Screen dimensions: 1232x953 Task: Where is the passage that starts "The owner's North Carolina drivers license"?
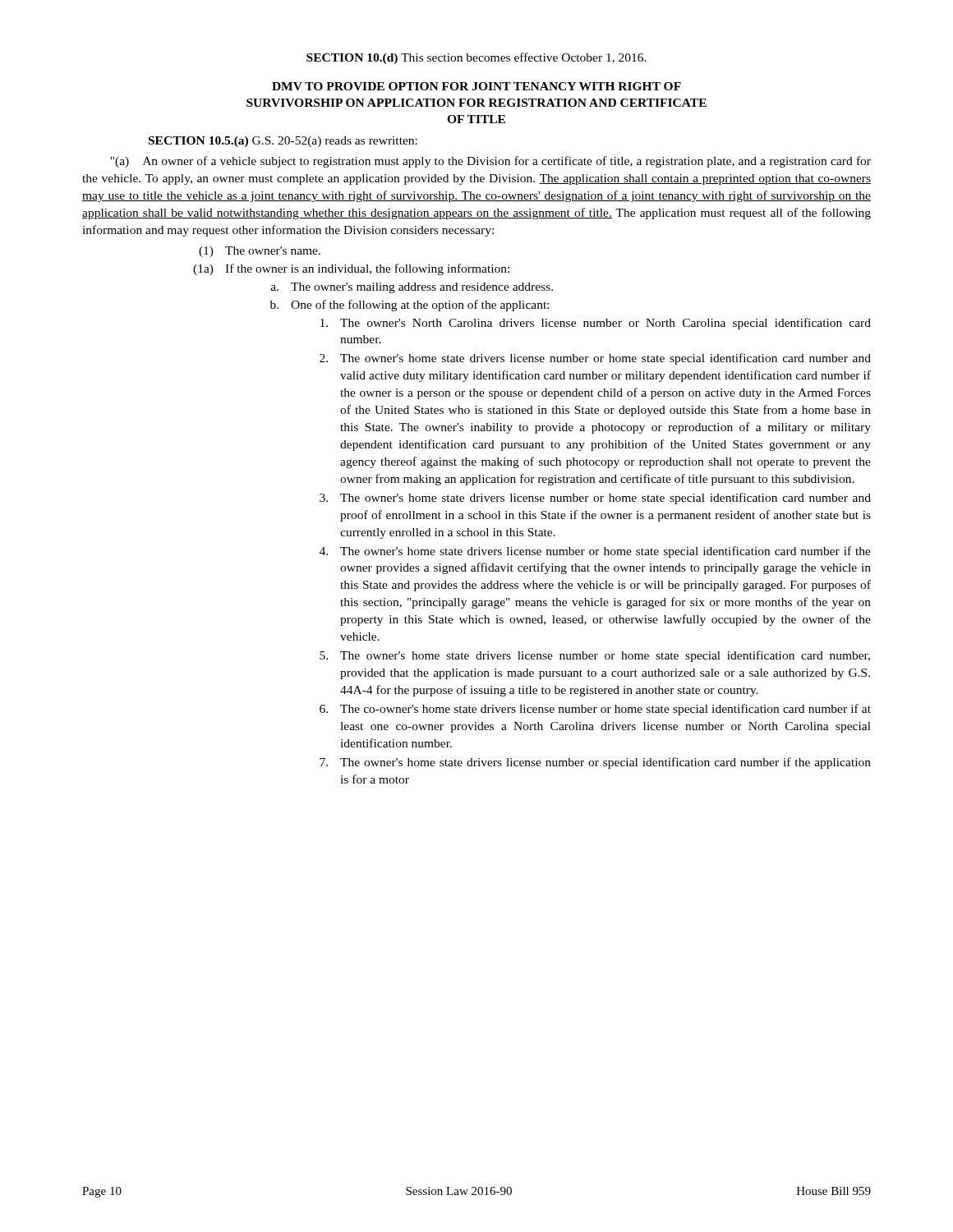[575, 331]
